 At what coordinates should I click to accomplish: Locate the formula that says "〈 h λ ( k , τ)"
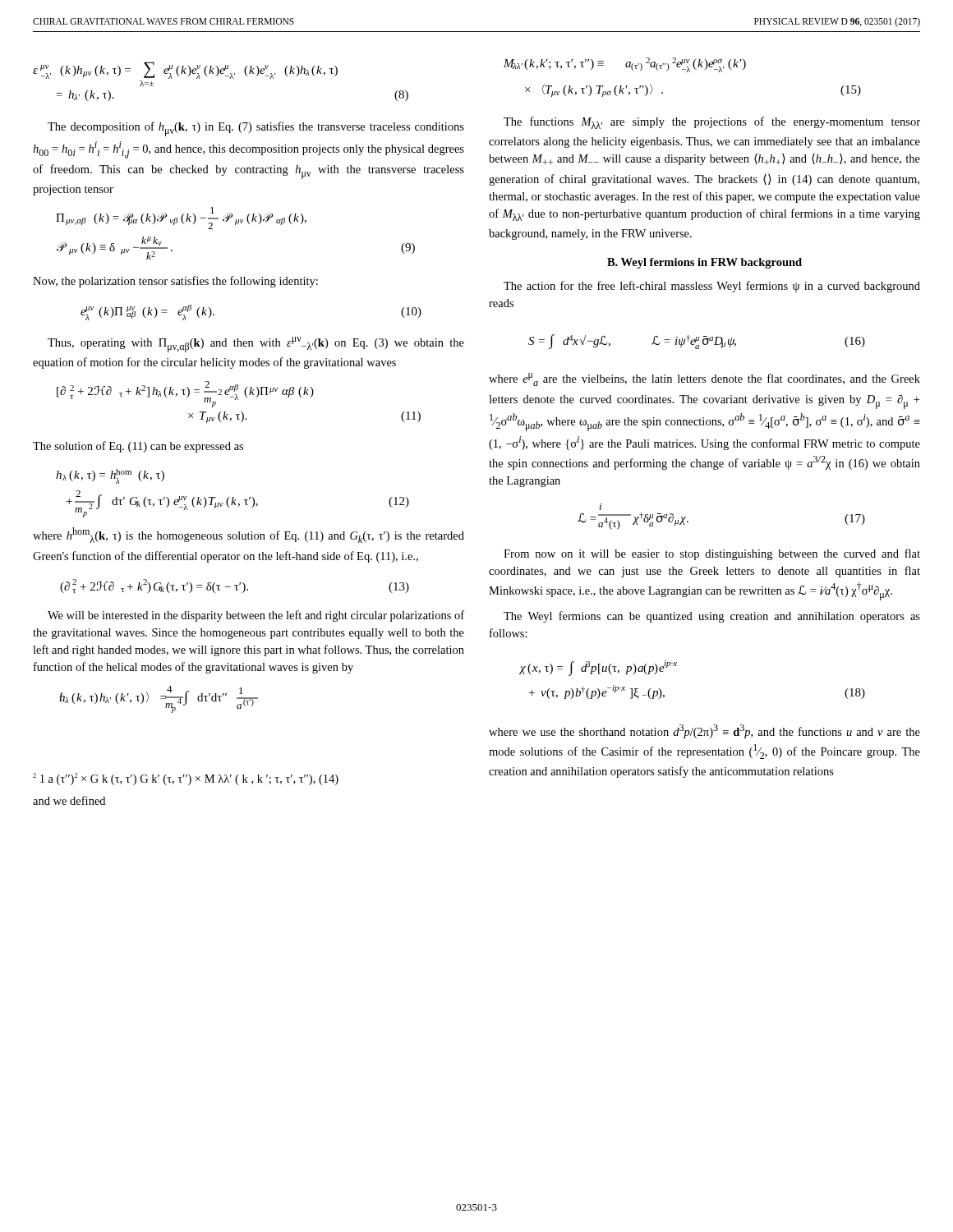[159, 699]
